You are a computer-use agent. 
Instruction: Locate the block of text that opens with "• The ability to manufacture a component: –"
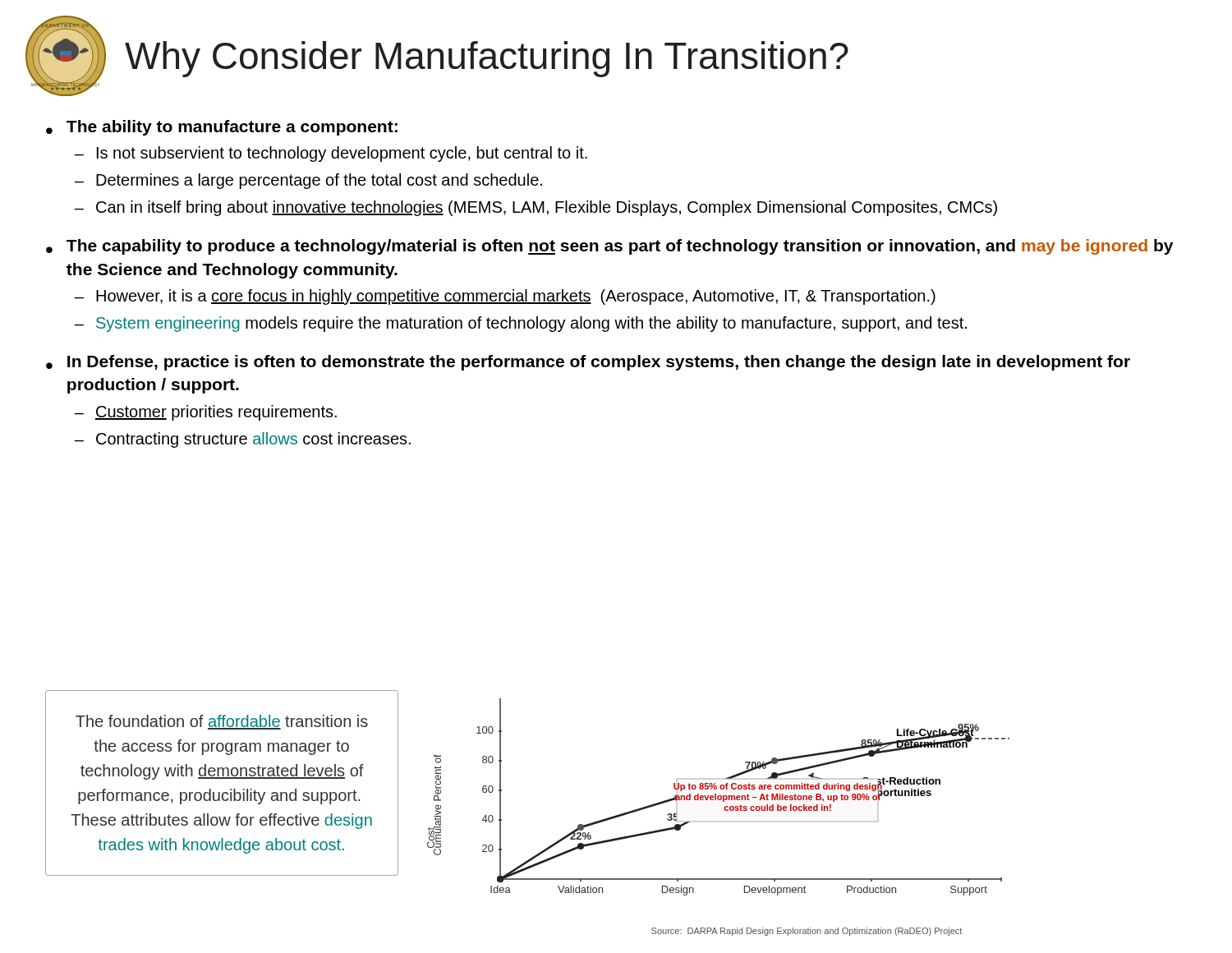(x=222, y=128)
